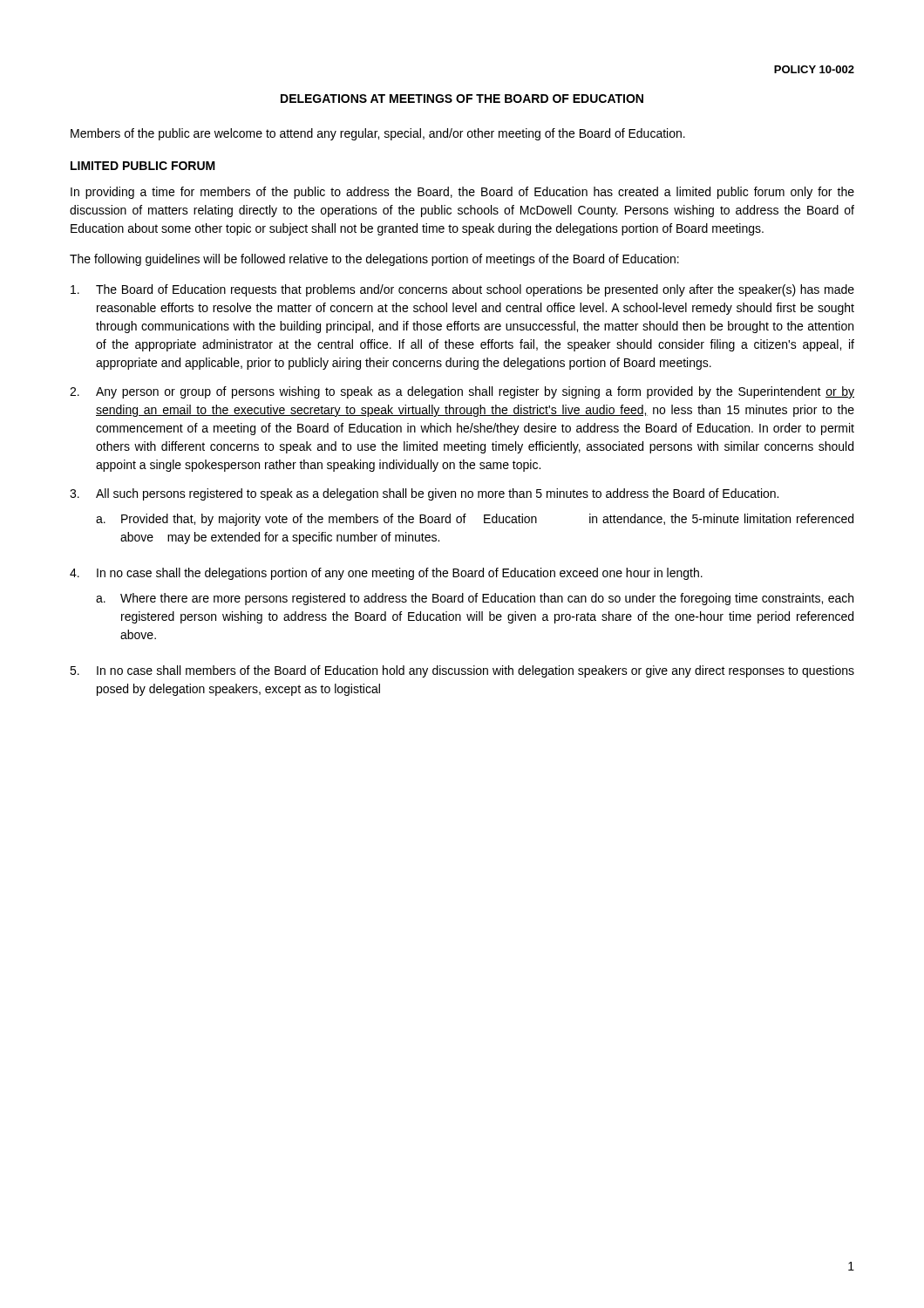This screenshot has width=924, height=1308.
Task: Locate the section header that says "LIMITED PUBLIC FORUM"
Action: pyautogui.click(x=143, y=166)
